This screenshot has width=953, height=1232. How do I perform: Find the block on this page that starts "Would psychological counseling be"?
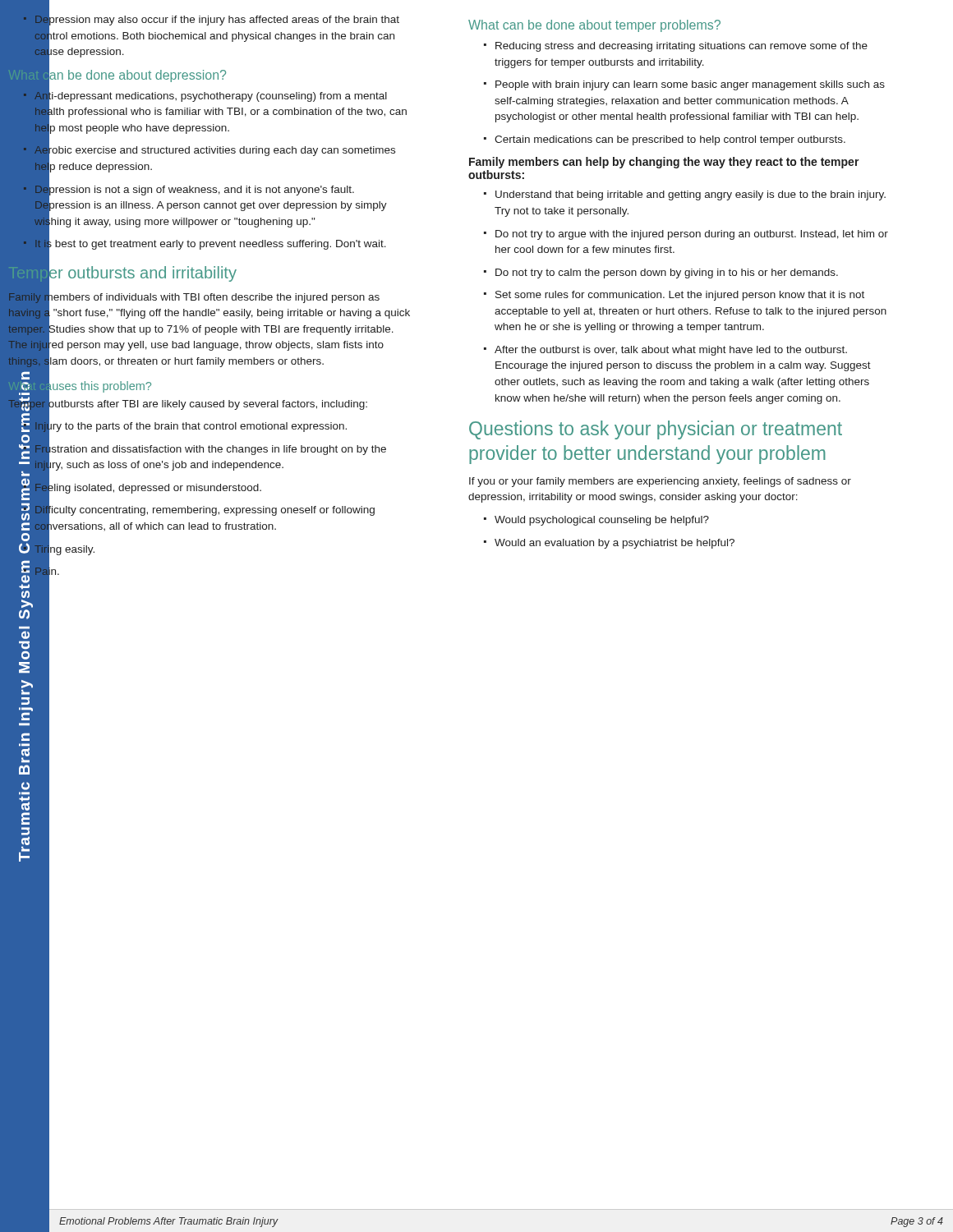(x=682, y=520)
